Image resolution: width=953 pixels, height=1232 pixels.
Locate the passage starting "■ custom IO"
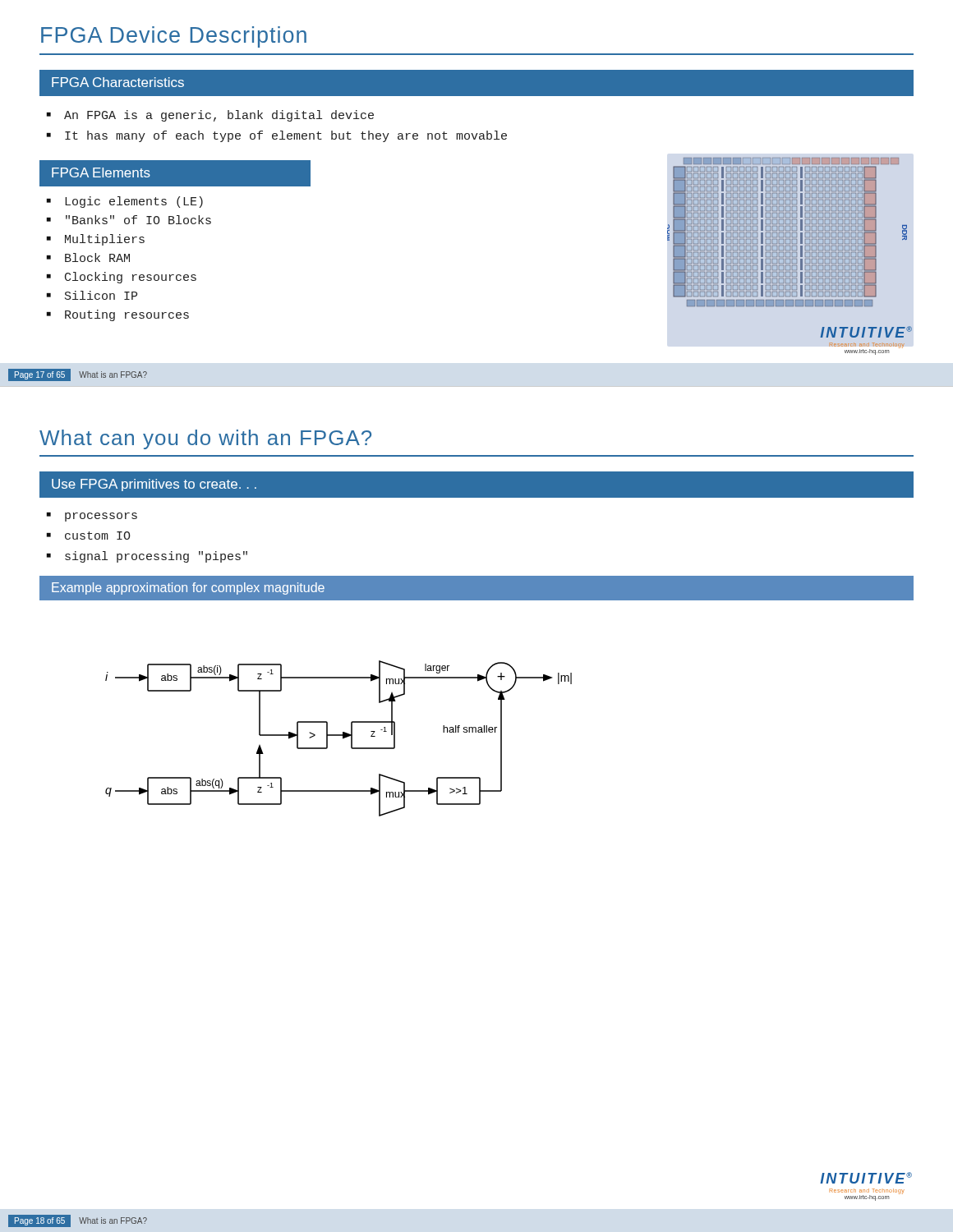coord(88,537)
